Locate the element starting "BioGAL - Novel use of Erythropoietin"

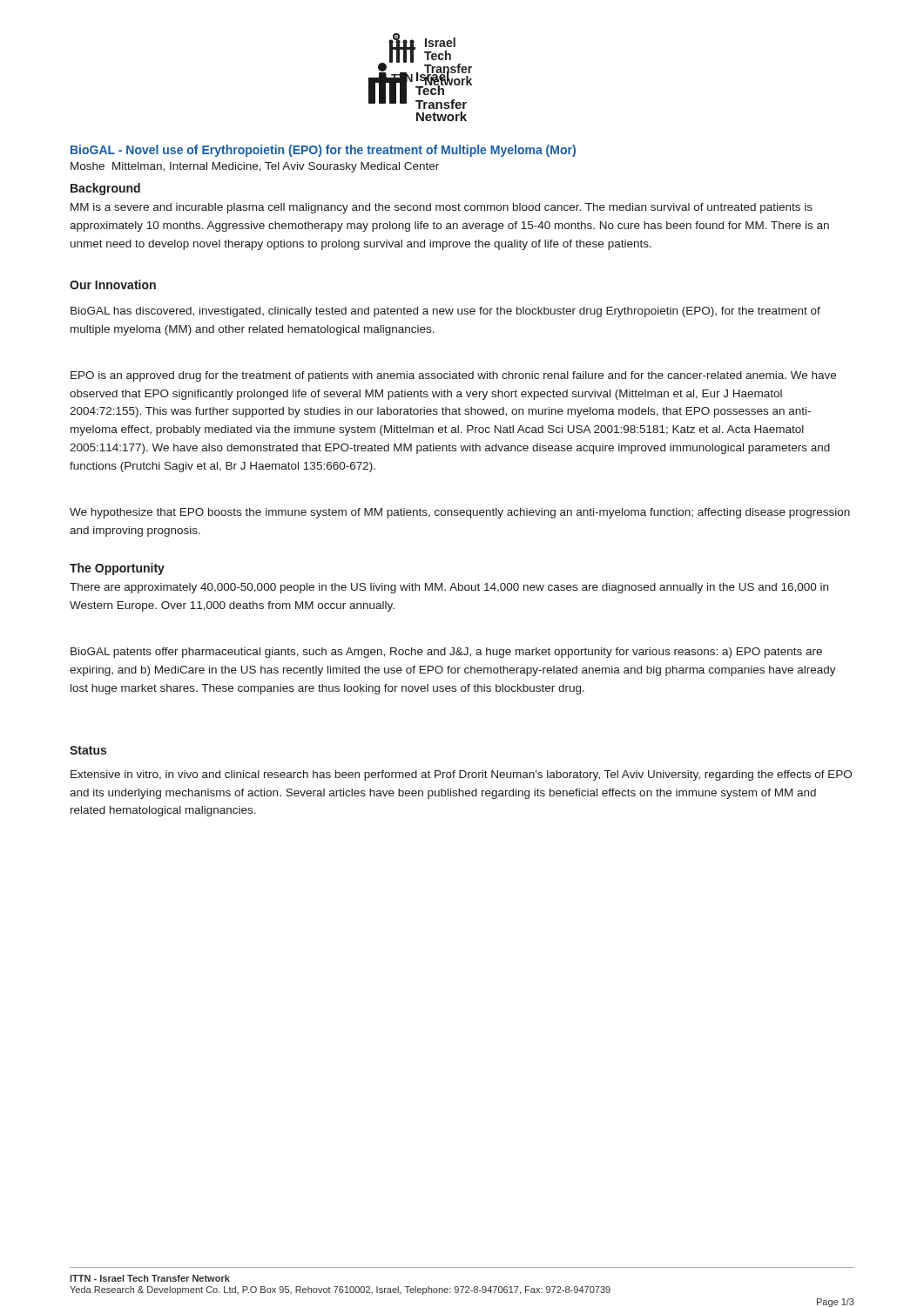[323, 150]
